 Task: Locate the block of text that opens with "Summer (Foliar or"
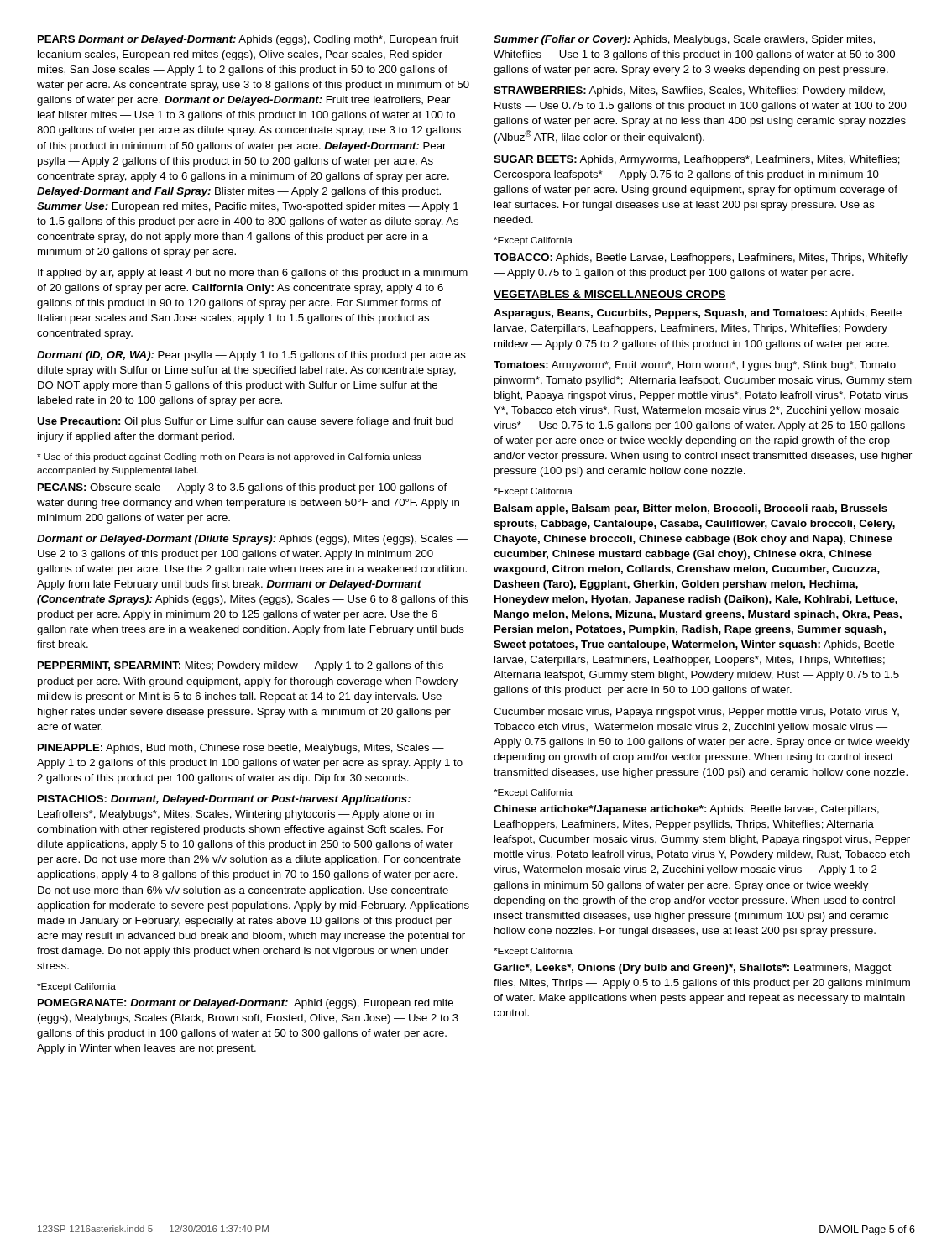click(695, 54)
